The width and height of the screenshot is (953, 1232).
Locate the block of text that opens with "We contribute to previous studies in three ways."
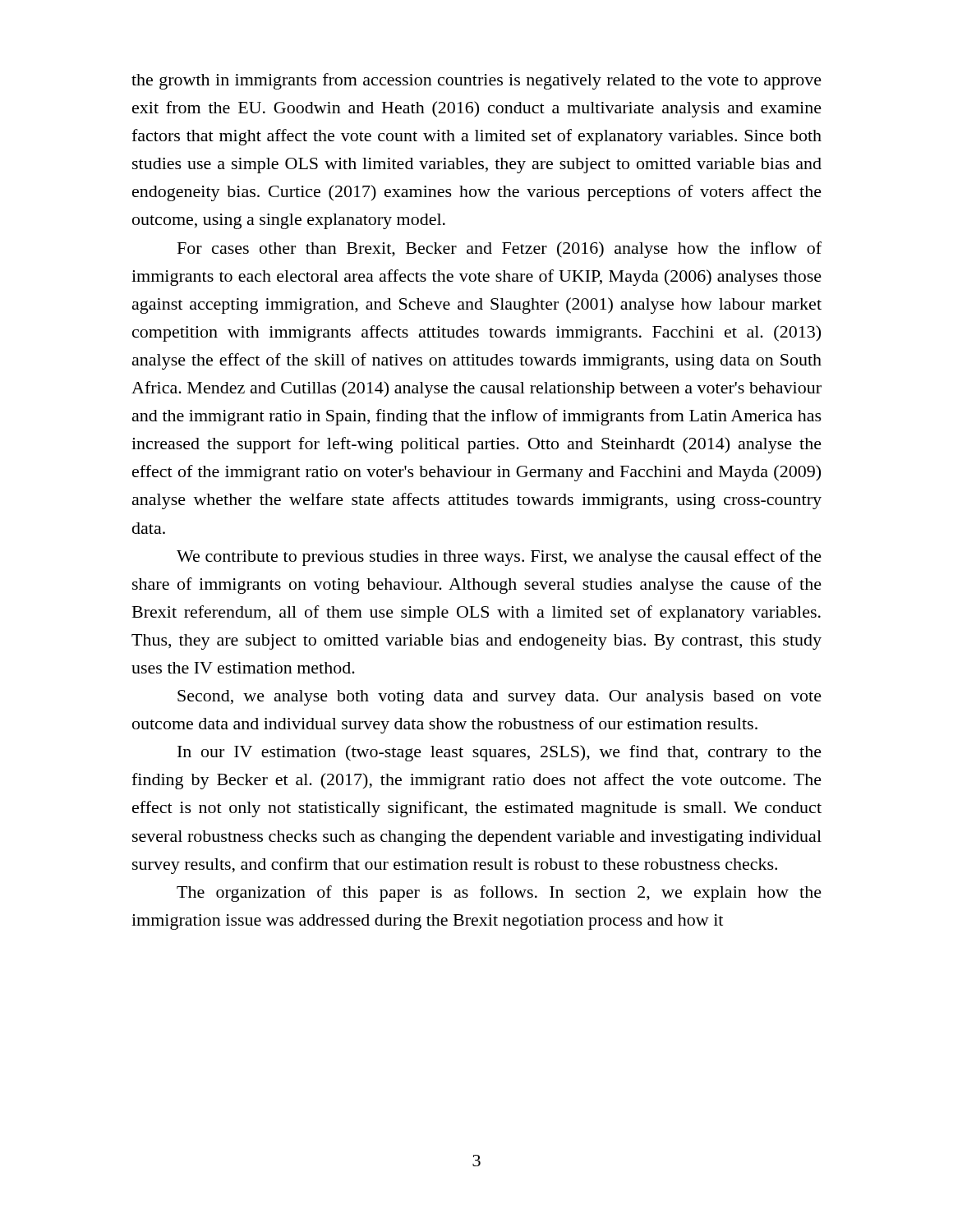pos(476,611)
